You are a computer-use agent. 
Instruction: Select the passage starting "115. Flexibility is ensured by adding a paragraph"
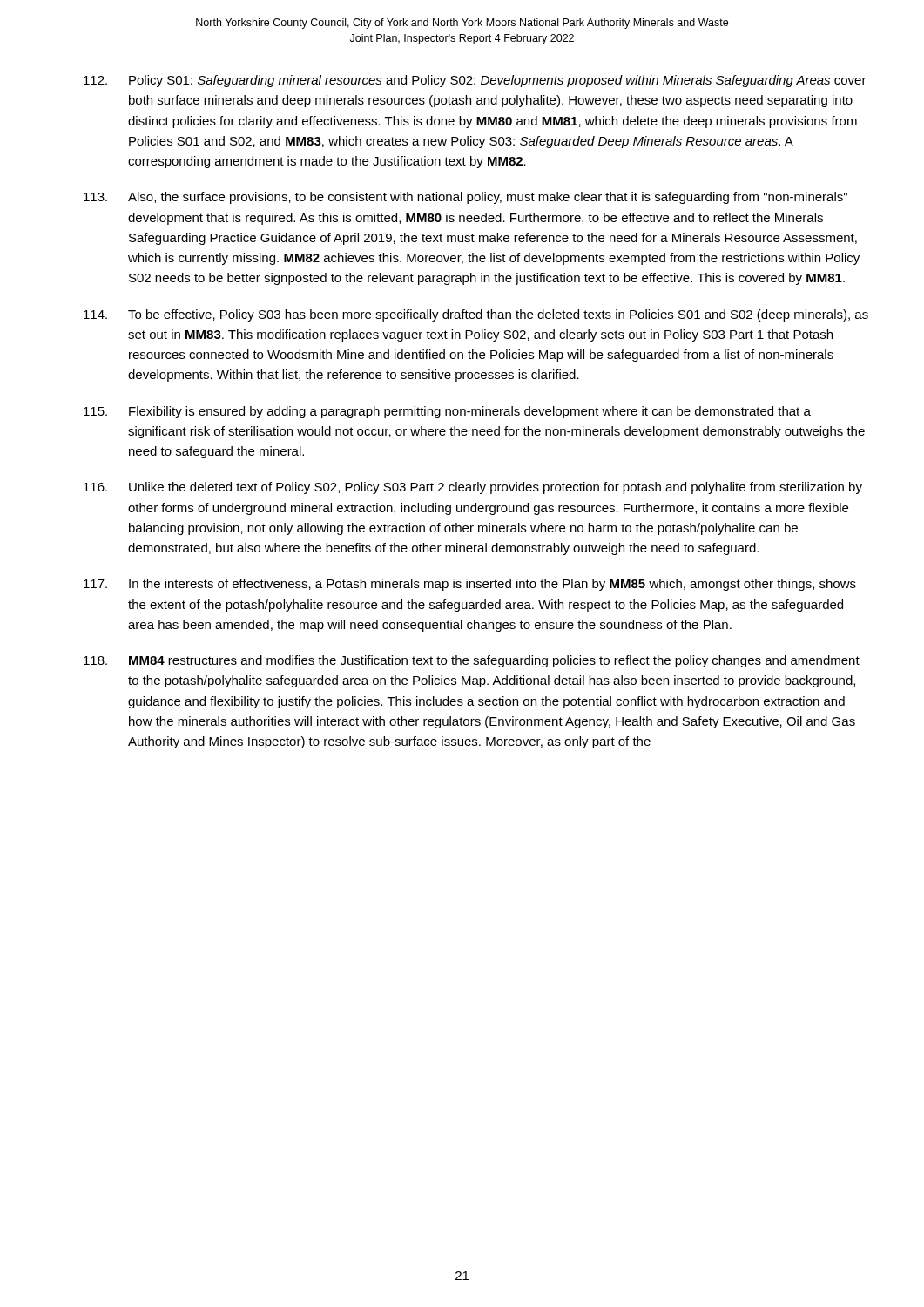[x=477, y=431]
